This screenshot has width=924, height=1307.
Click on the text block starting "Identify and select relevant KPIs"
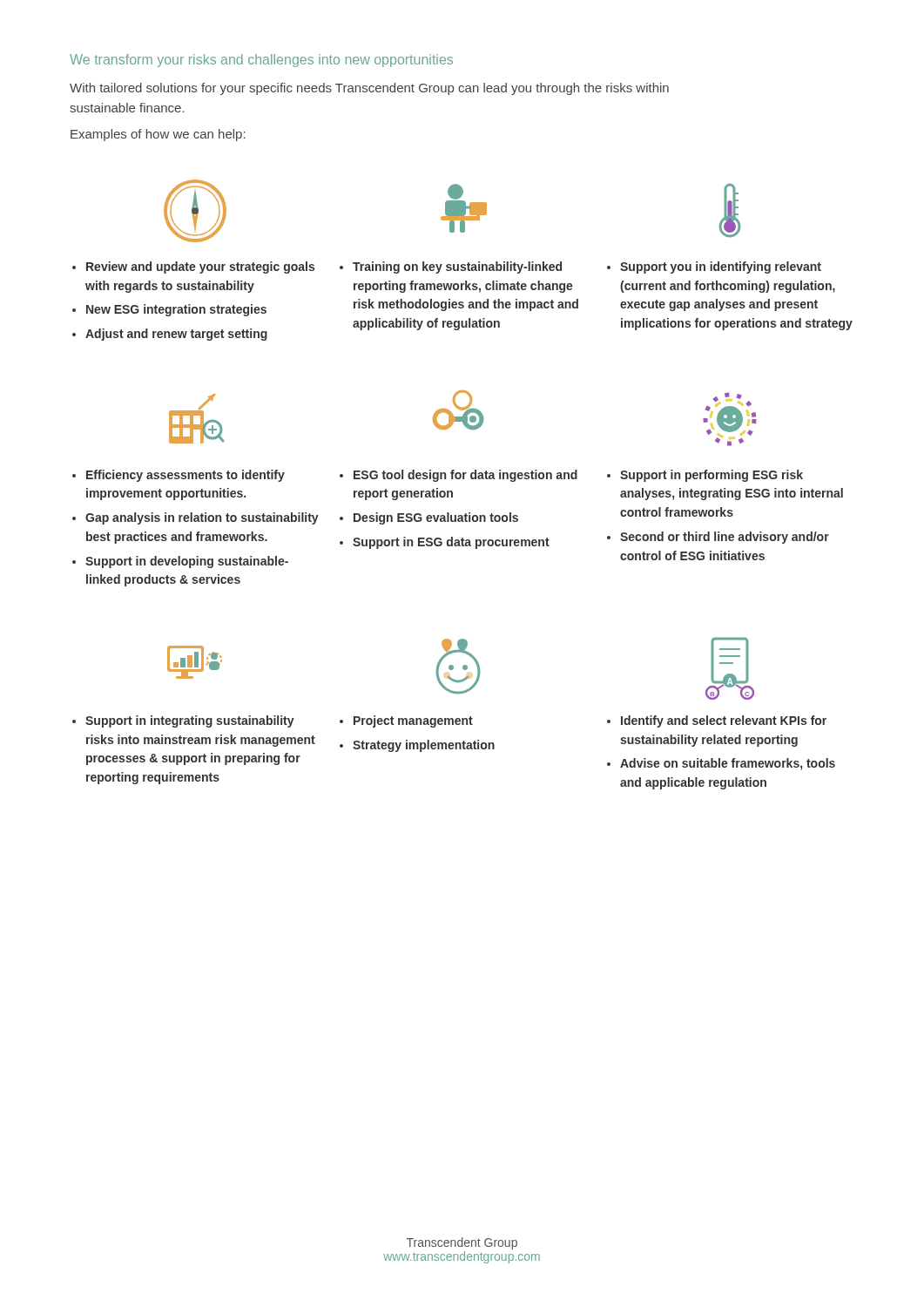click(723, 730)
